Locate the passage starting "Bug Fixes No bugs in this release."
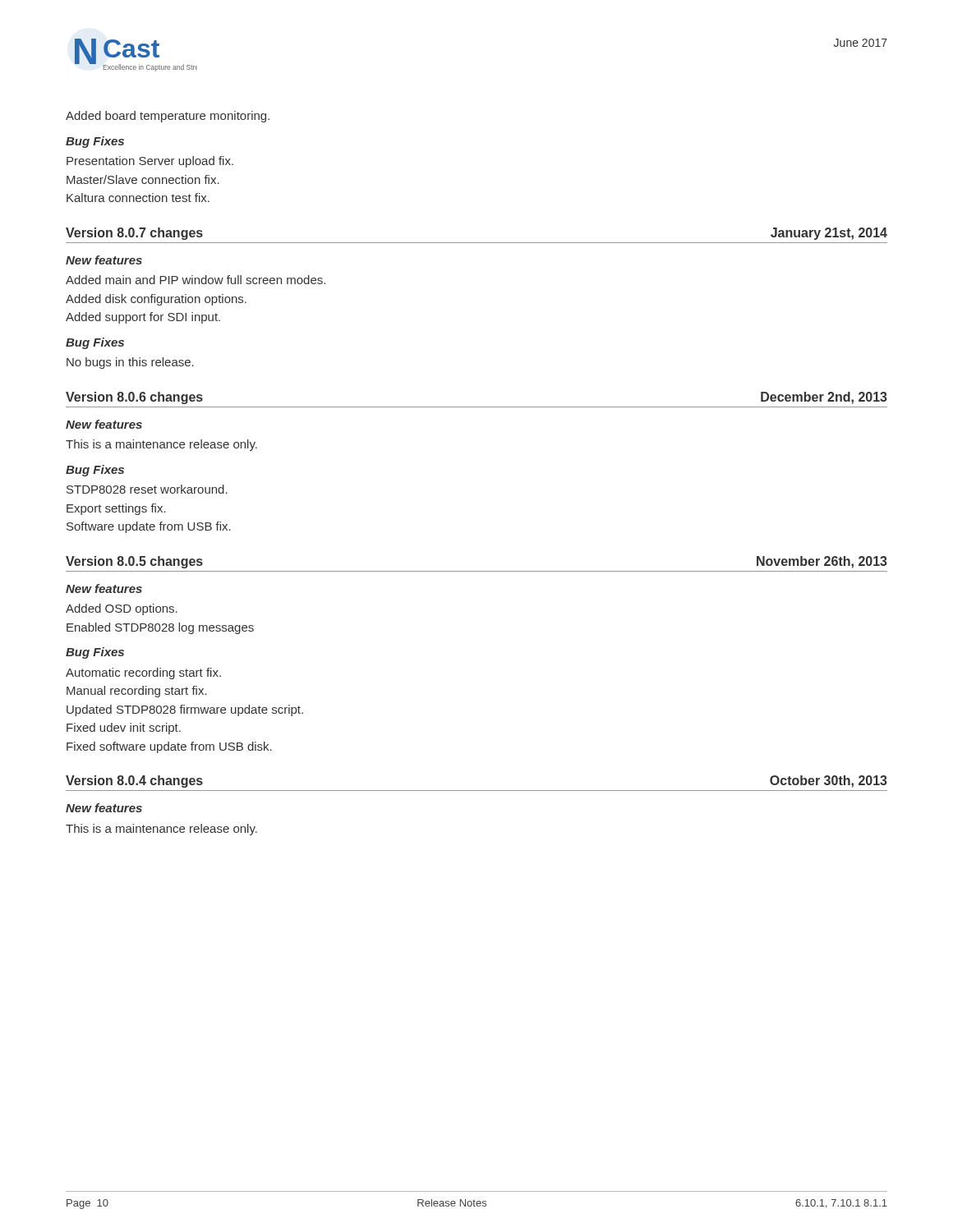The width and height of the screenshot is (953, 1232). click(95, 343)
